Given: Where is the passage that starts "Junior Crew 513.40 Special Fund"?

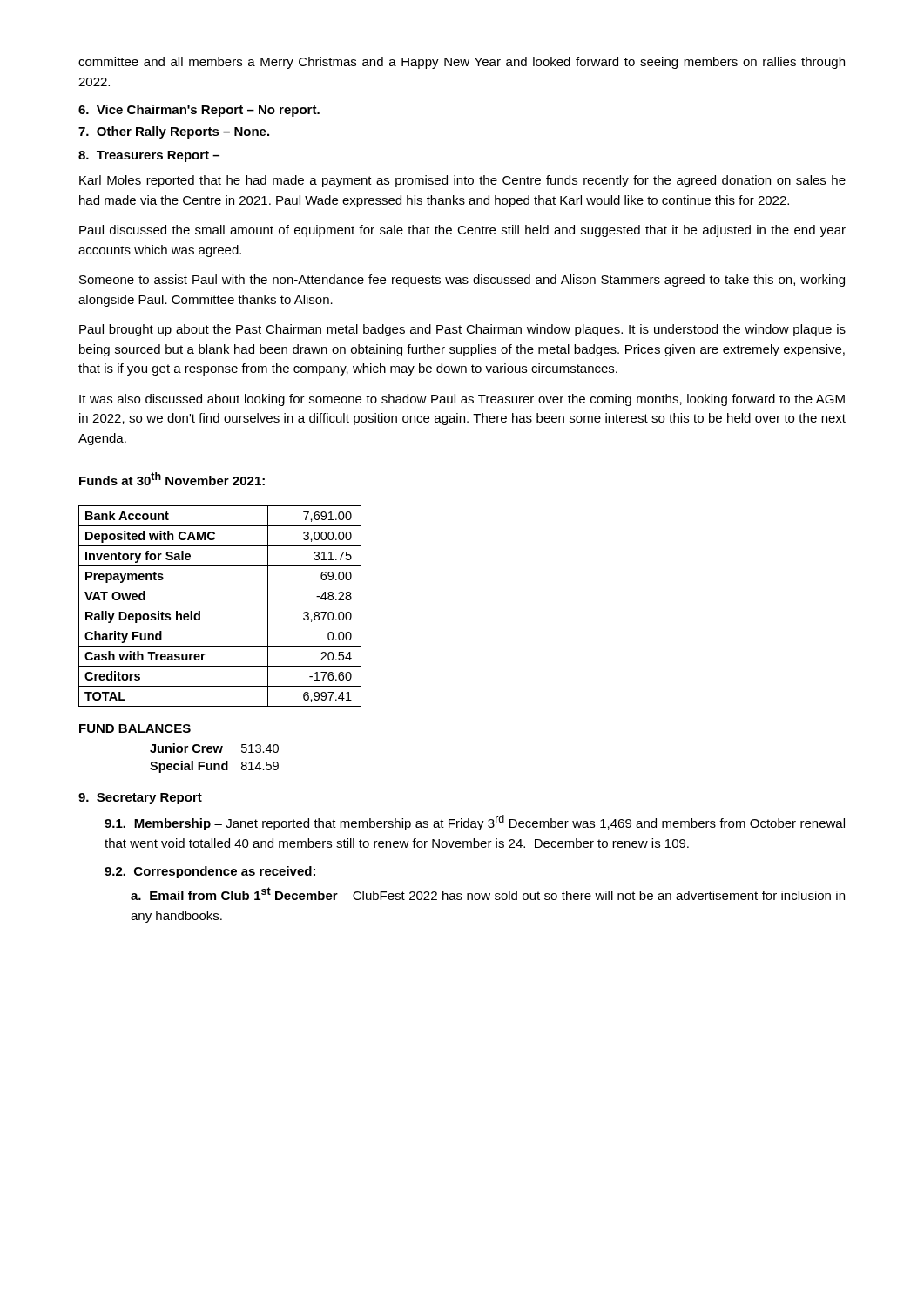Looking at the screenshot, I should click(x=220, y=757).
